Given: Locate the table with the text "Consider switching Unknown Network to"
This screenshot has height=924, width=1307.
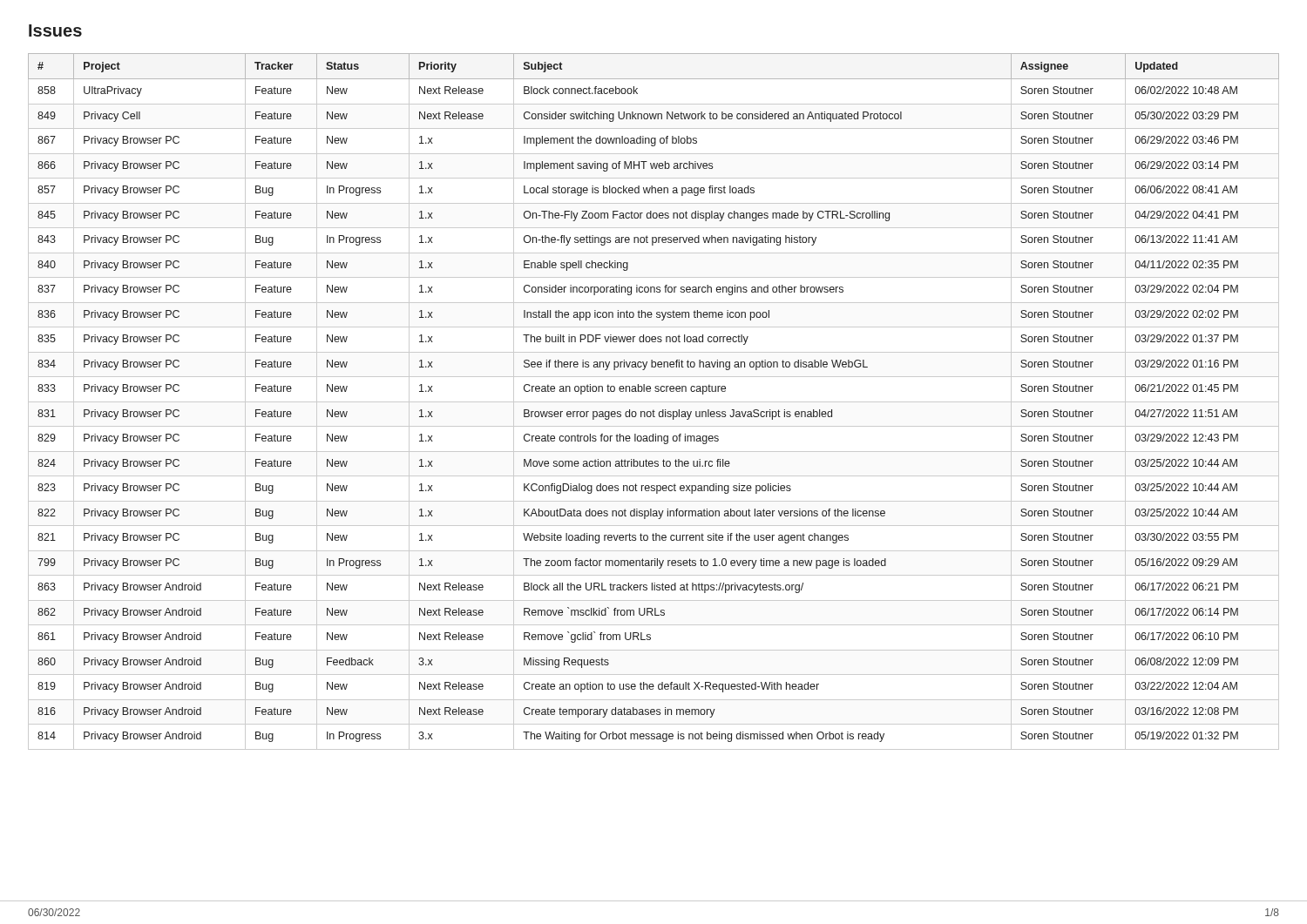Looking at the screenshot, I should (x=654, y=401).
